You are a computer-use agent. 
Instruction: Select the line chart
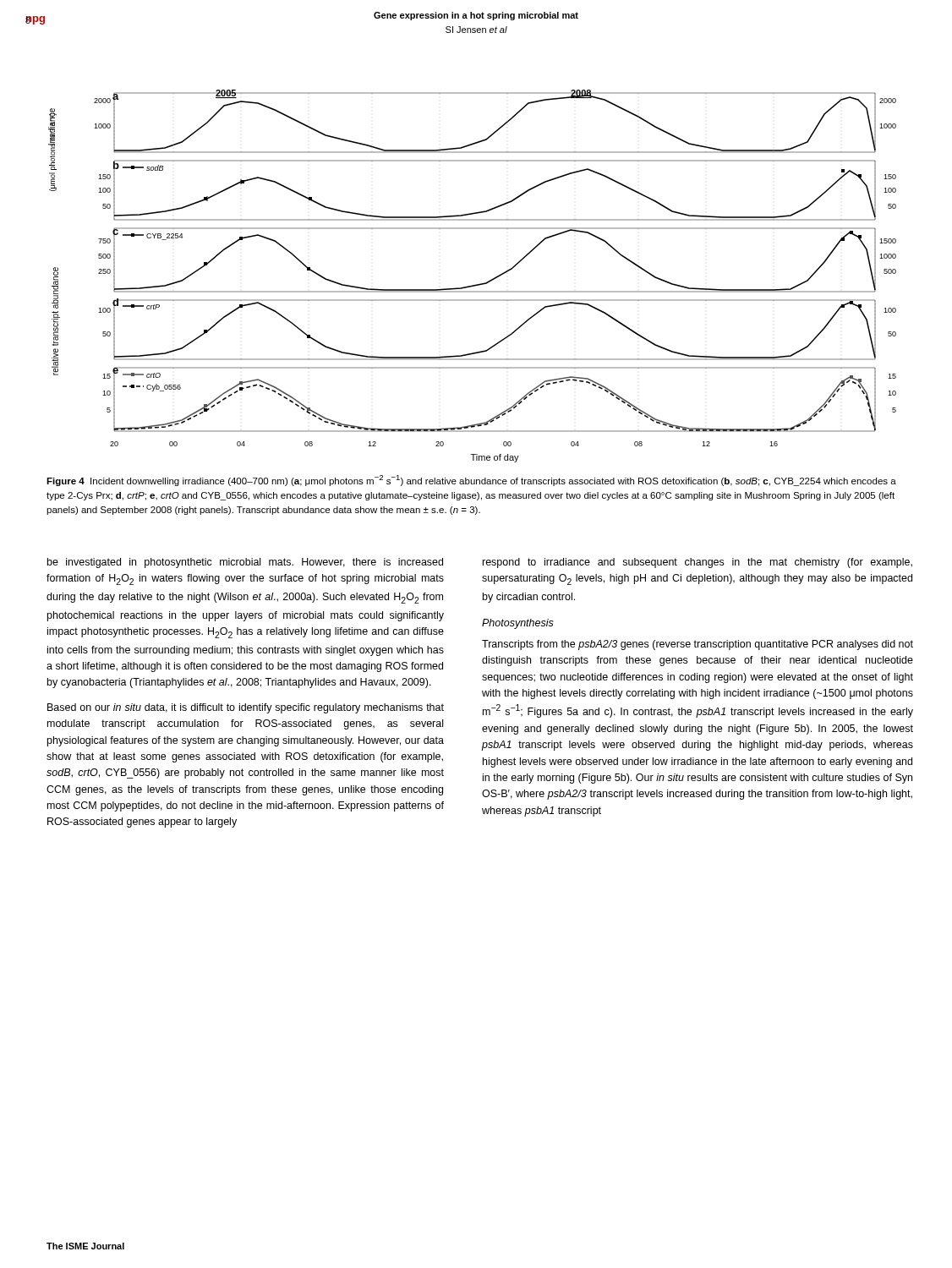[x=473, y=254]
